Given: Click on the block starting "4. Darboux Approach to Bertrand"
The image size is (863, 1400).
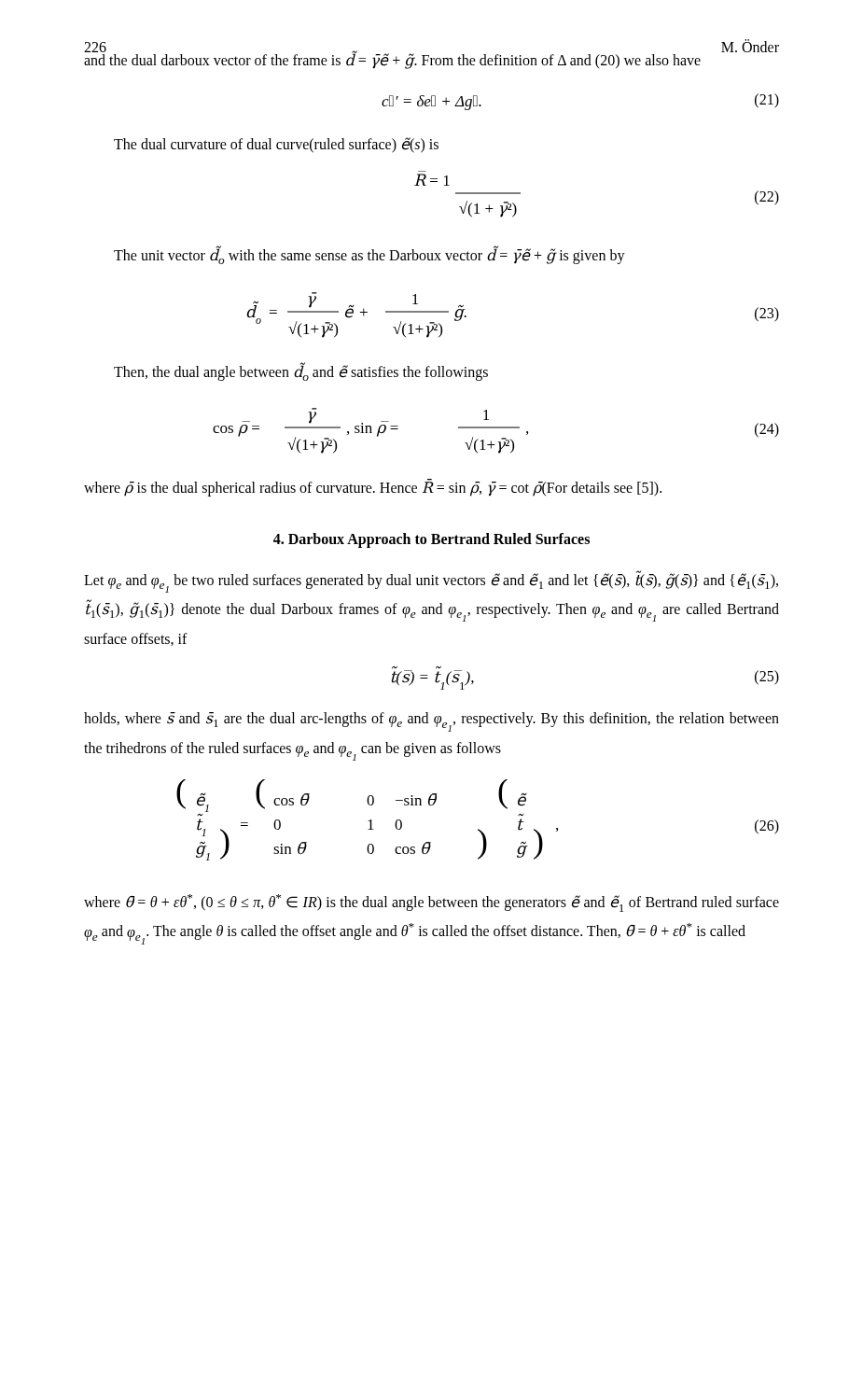Looking at the screenshot, I should 432,540.
